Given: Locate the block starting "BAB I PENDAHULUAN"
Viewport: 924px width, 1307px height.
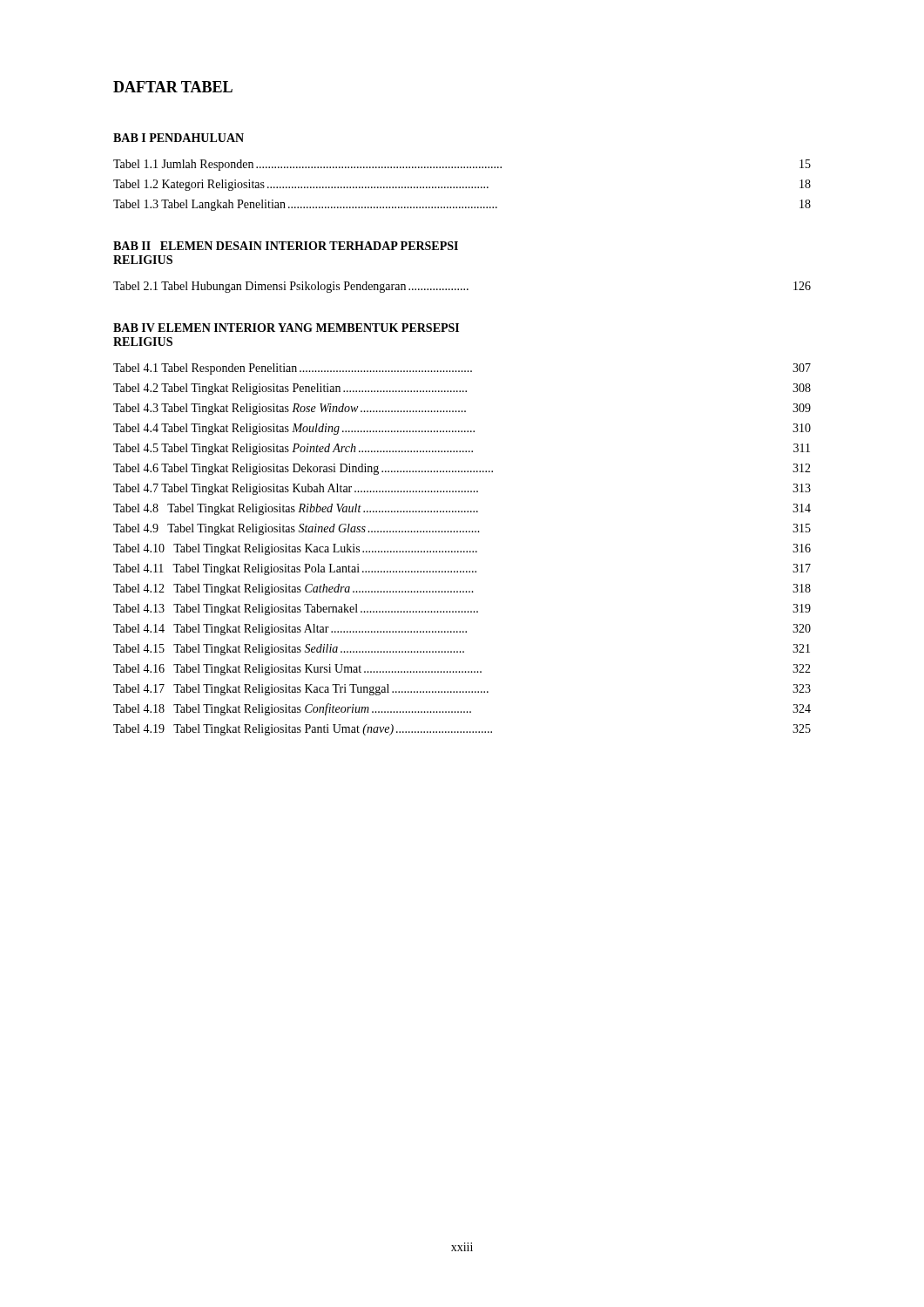Looking at the screenshot, I should pos(179,138).
